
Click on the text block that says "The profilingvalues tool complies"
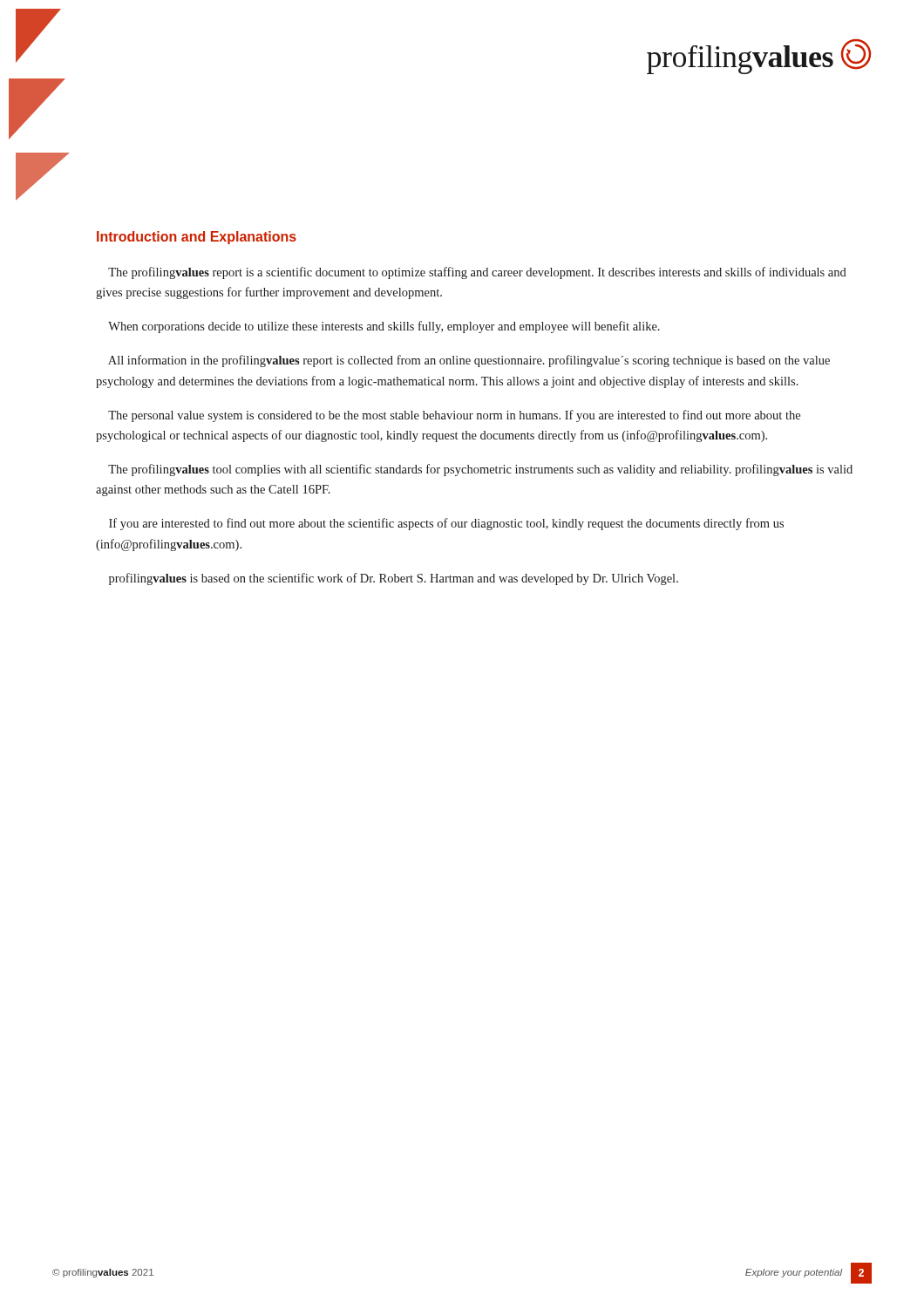(x=474, y=479)
